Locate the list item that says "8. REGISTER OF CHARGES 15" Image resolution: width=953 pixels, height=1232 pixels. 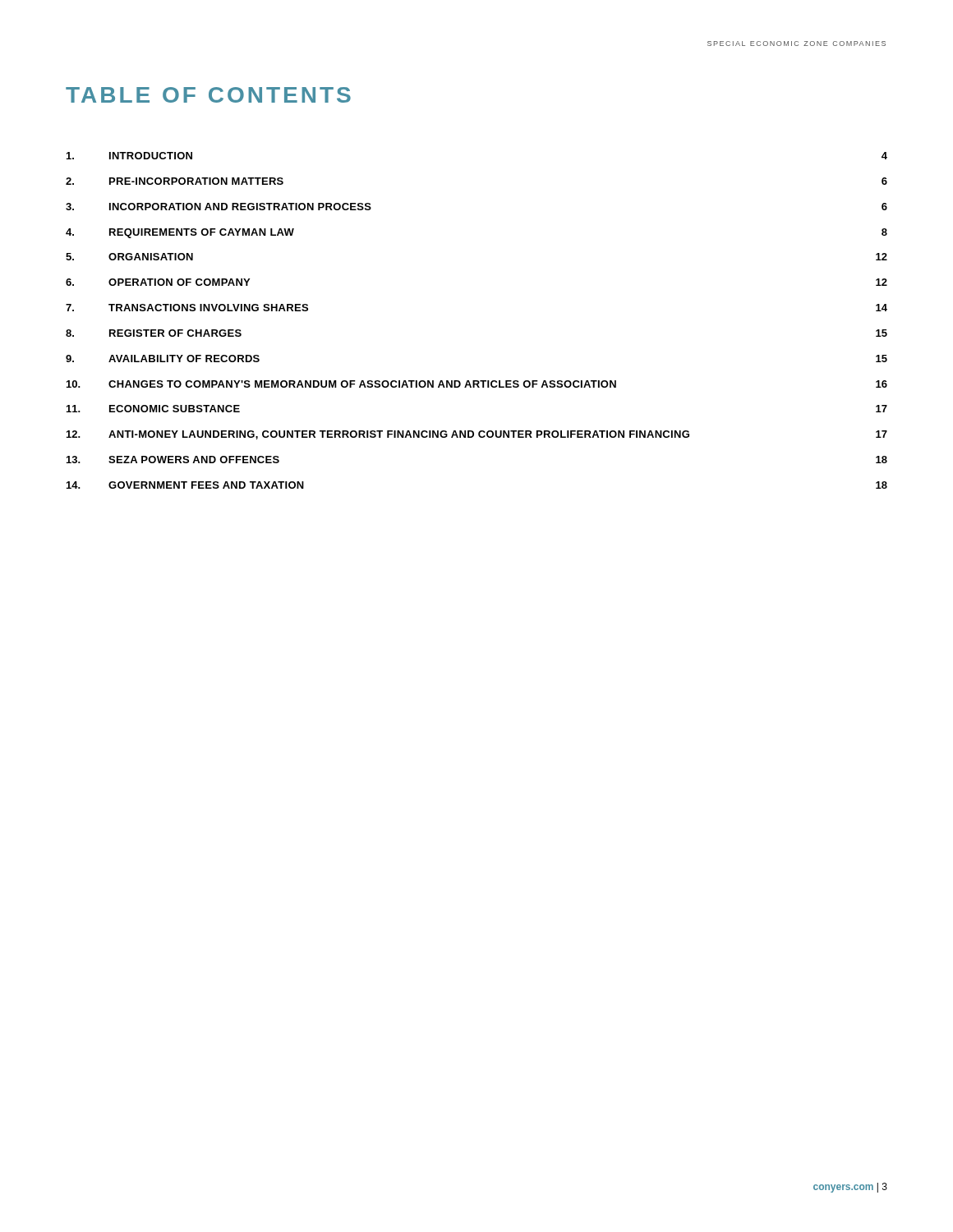click(69, 333)
